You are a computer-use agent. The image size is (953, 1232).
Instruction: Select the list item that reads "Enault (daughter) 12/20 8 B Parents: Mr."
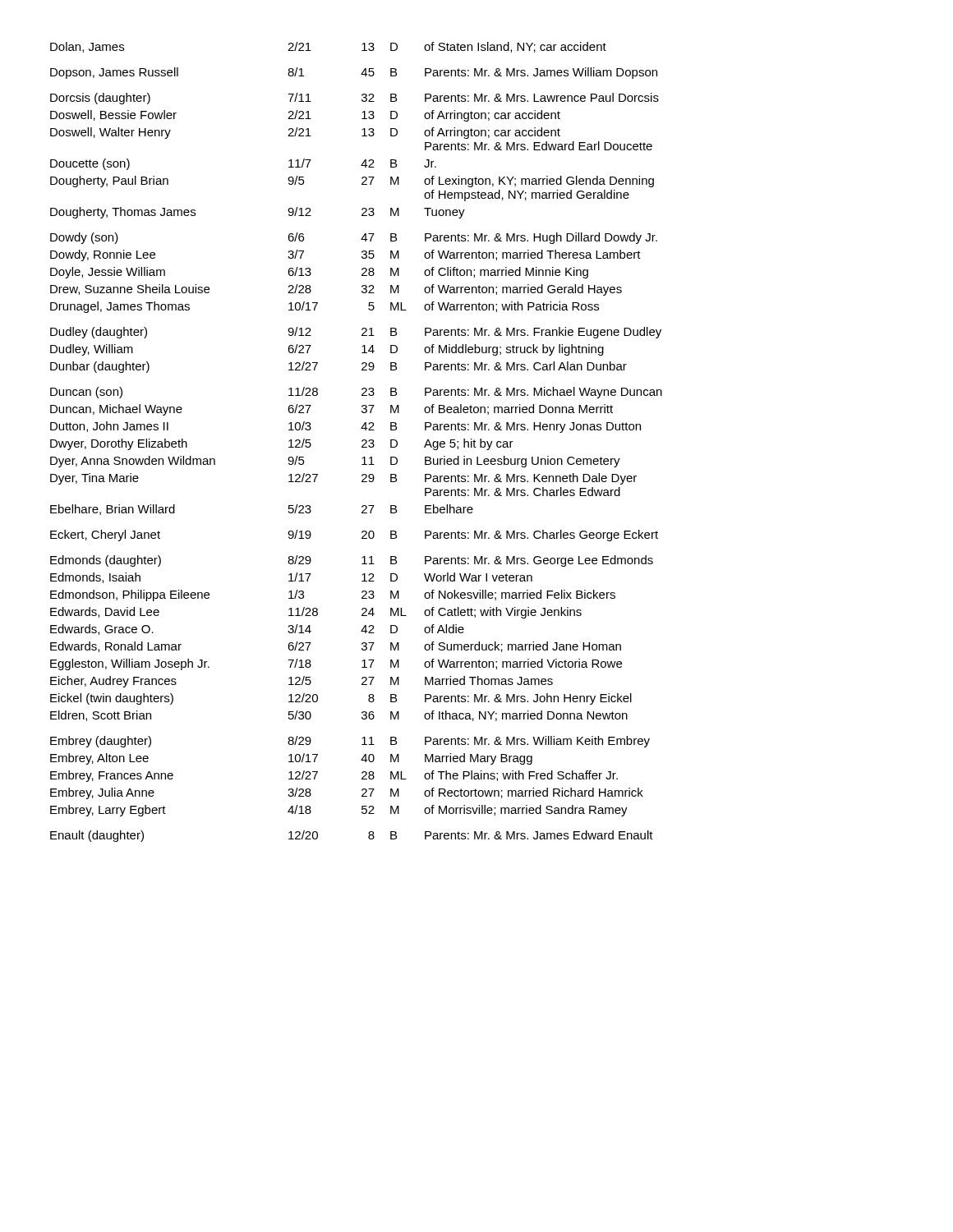pyautogui.click(x=476, y=835)
